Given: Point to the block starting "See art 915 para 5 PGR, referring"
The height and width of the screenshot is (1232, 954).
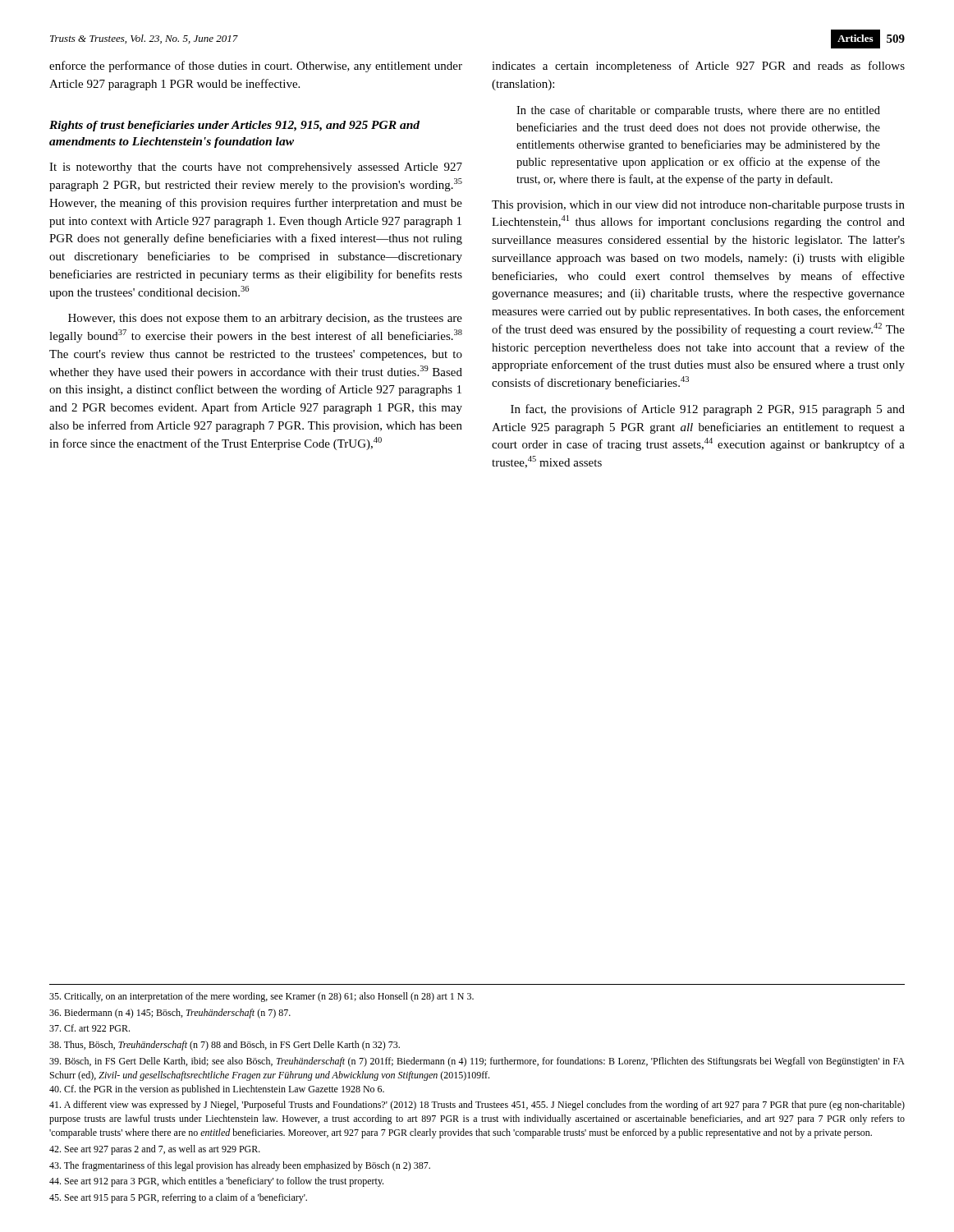Looking at the screenshot, I should pyautogui.click(x=178, y=1198).
